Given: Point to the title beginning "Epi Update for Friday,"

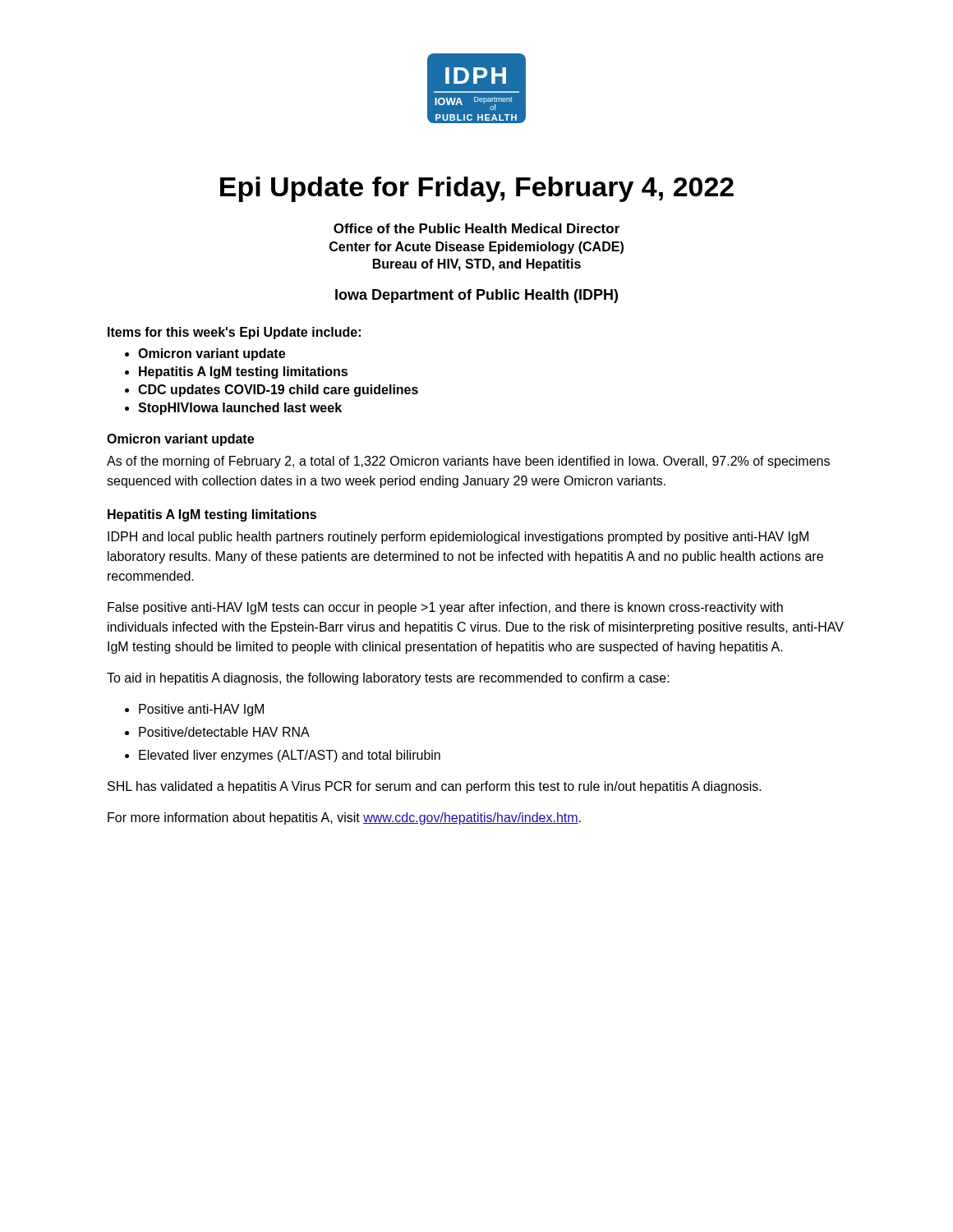Looking at the screenshot, I should [x=476, y=187].
